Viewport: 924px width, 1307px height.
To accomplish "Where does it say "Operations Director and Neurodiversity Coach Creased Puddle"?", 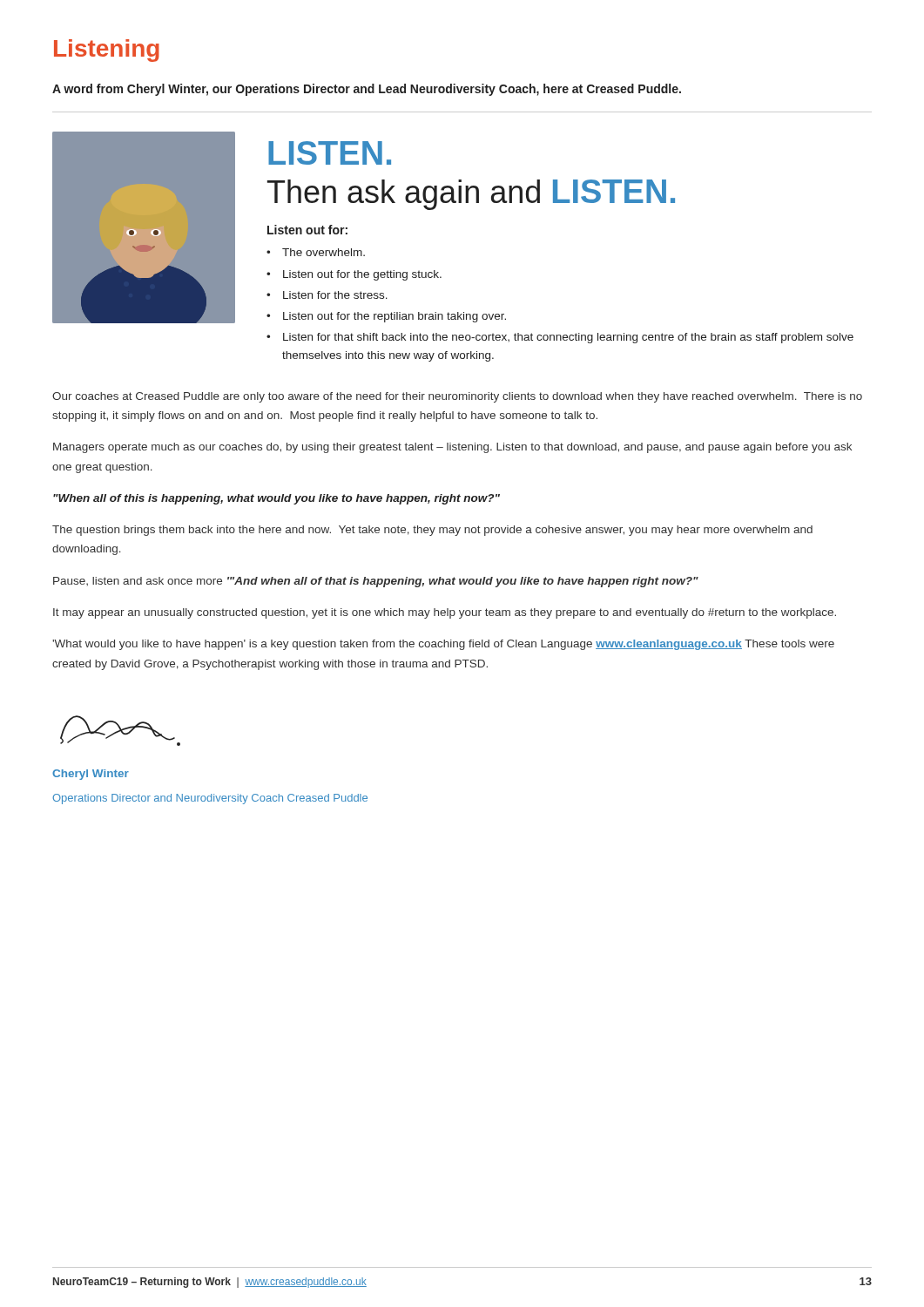I will (210, 799).
